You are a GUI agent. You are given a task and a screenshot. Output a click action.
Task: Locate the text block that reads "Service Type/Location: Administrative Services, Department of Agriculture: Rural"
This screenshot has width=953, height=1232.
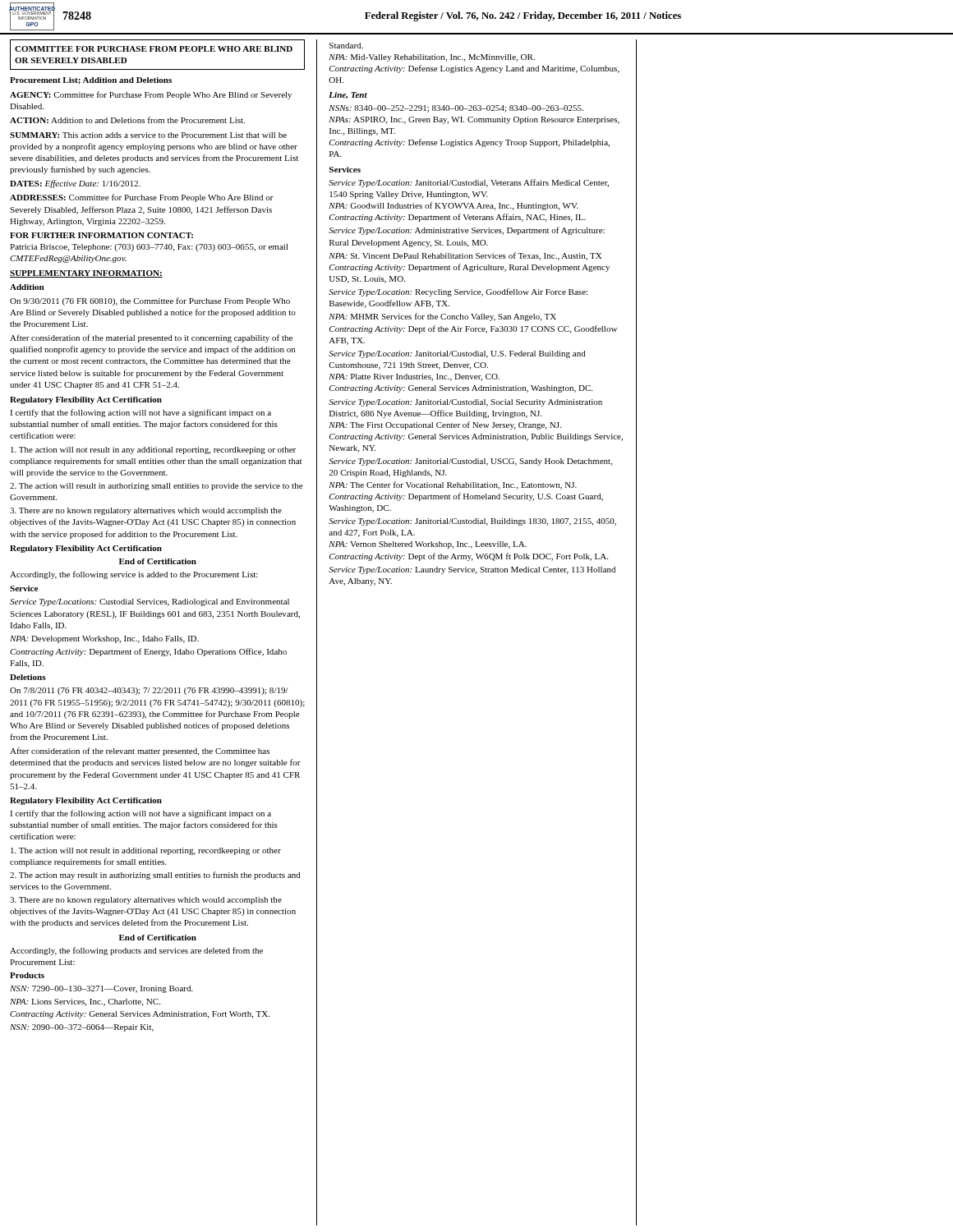[x=467, y=236]
